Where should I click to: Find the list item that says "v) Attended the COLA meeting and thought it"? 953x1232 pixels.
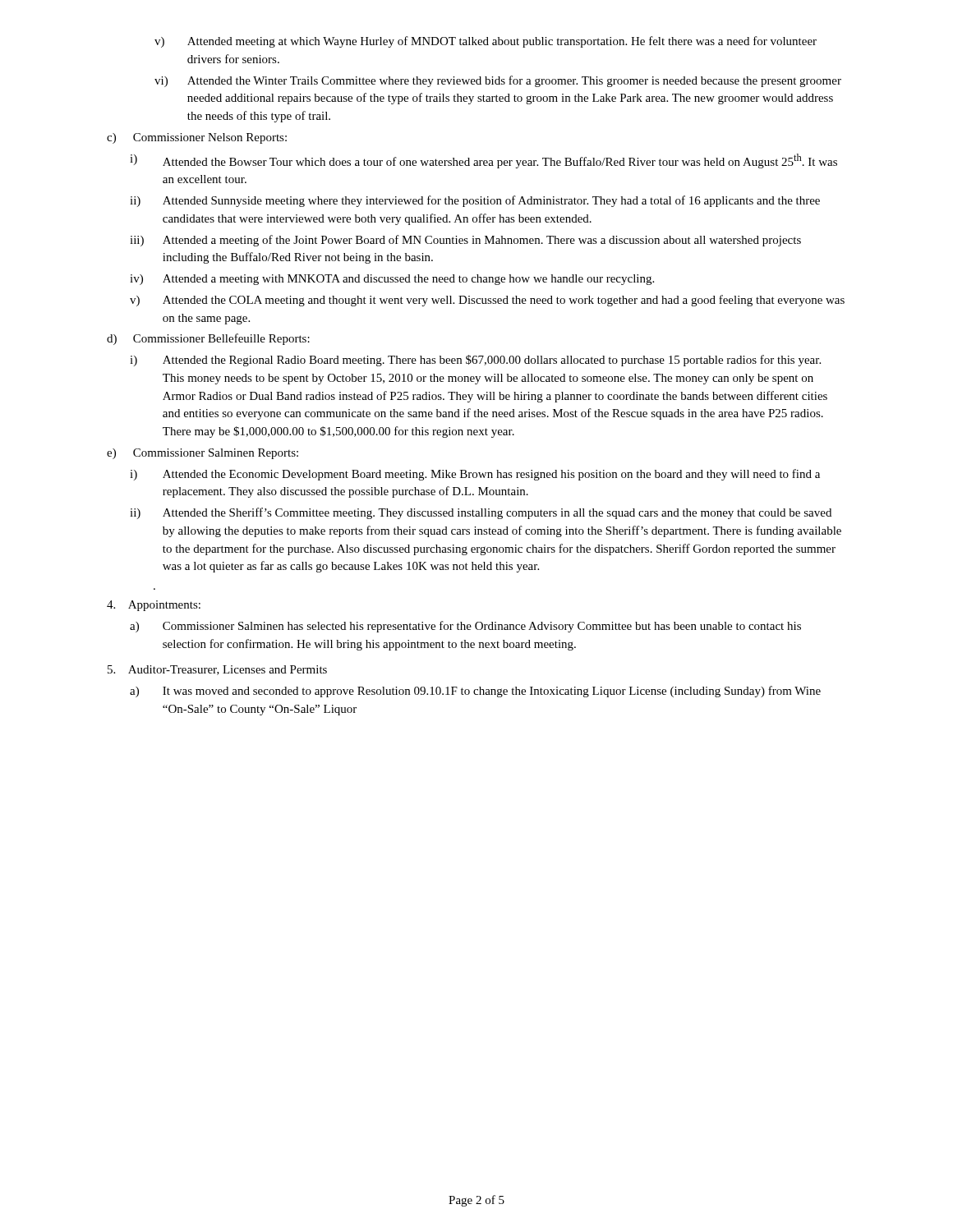[x=488, y=309]
